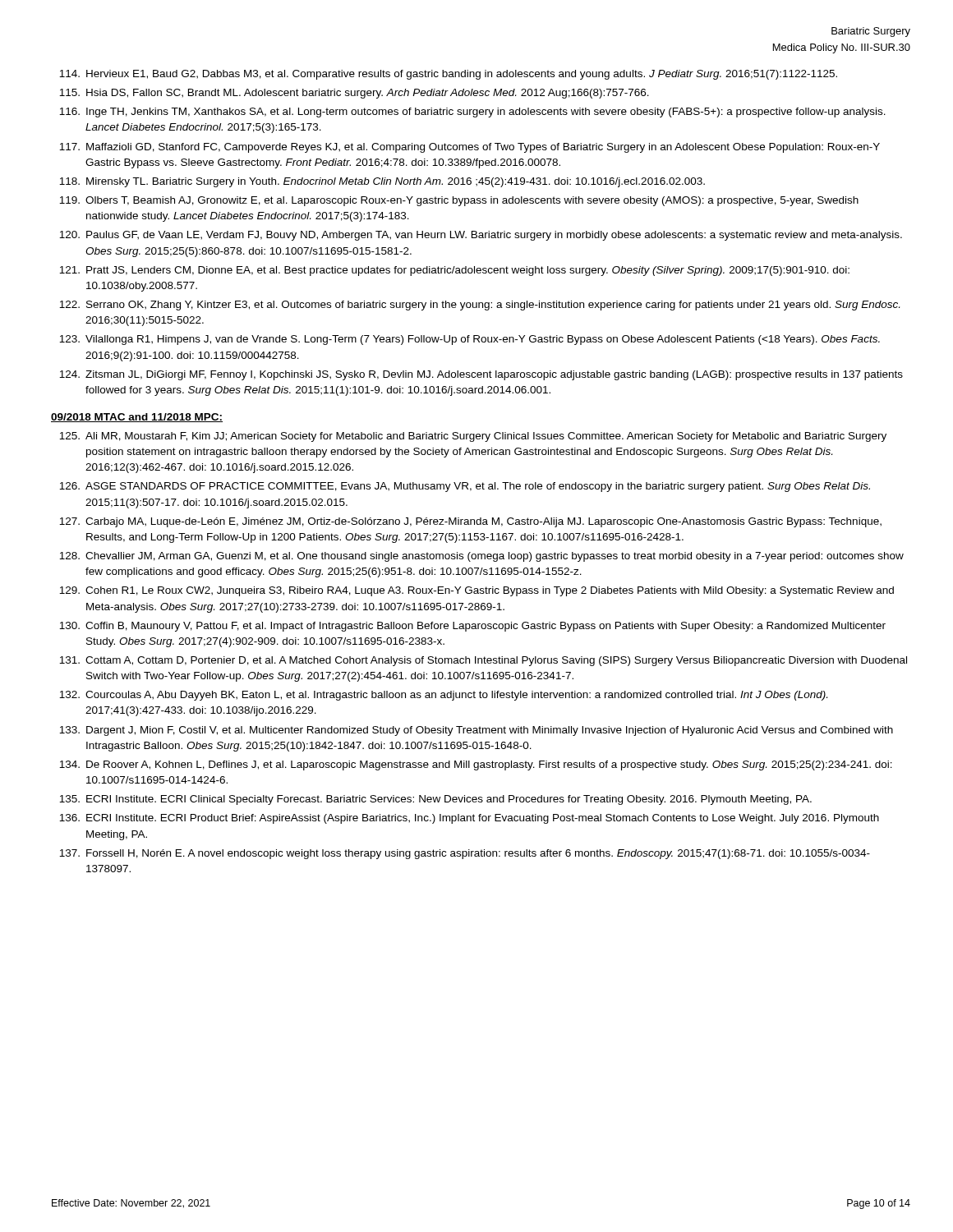
Task: Select the passage starting "115. Hsia DS, Fallon SC, Brandt"
Action: (x=481, y=93)
